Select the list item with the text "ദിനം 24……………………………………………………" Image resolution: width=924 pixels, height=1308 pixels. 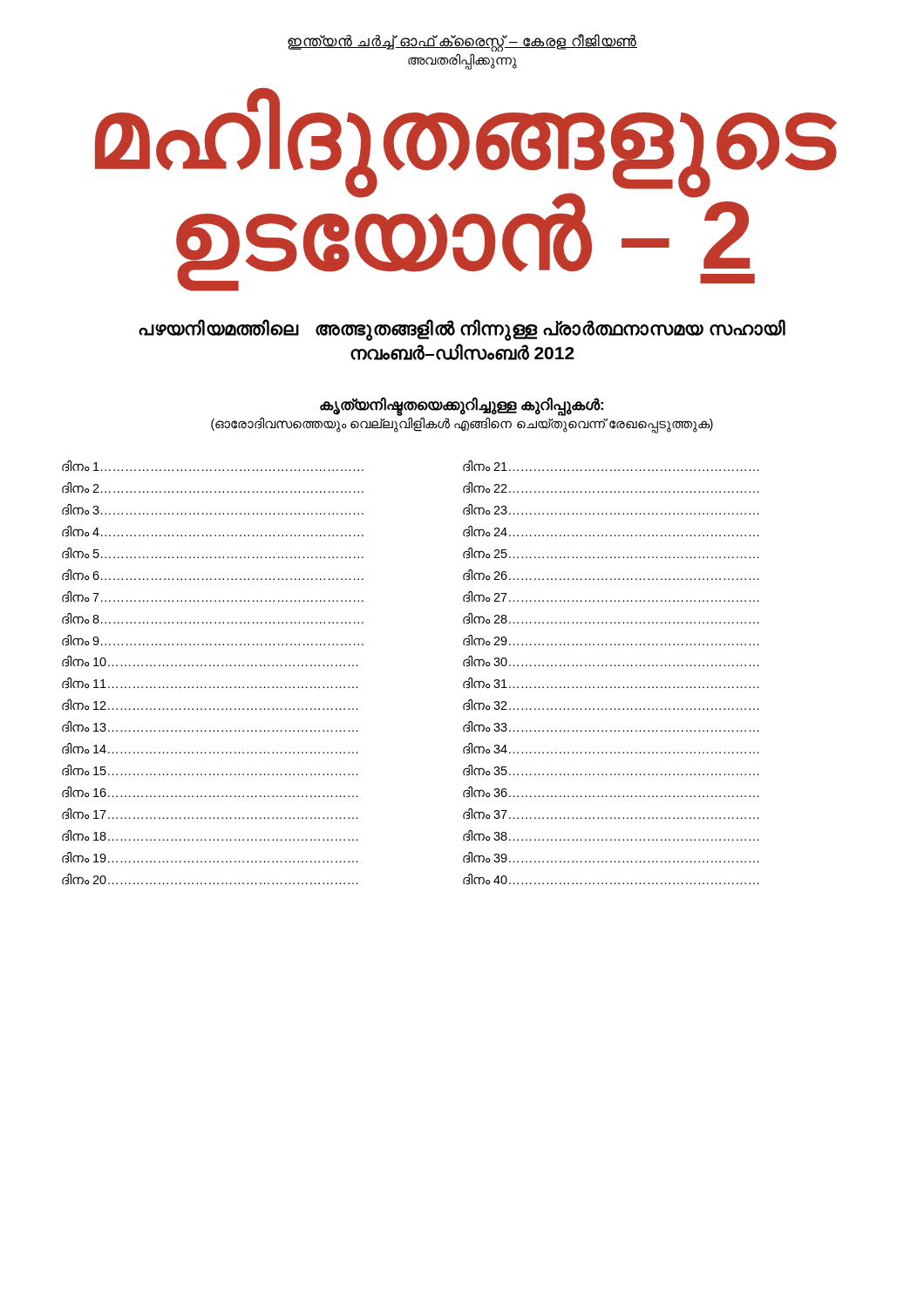(611, 532)
